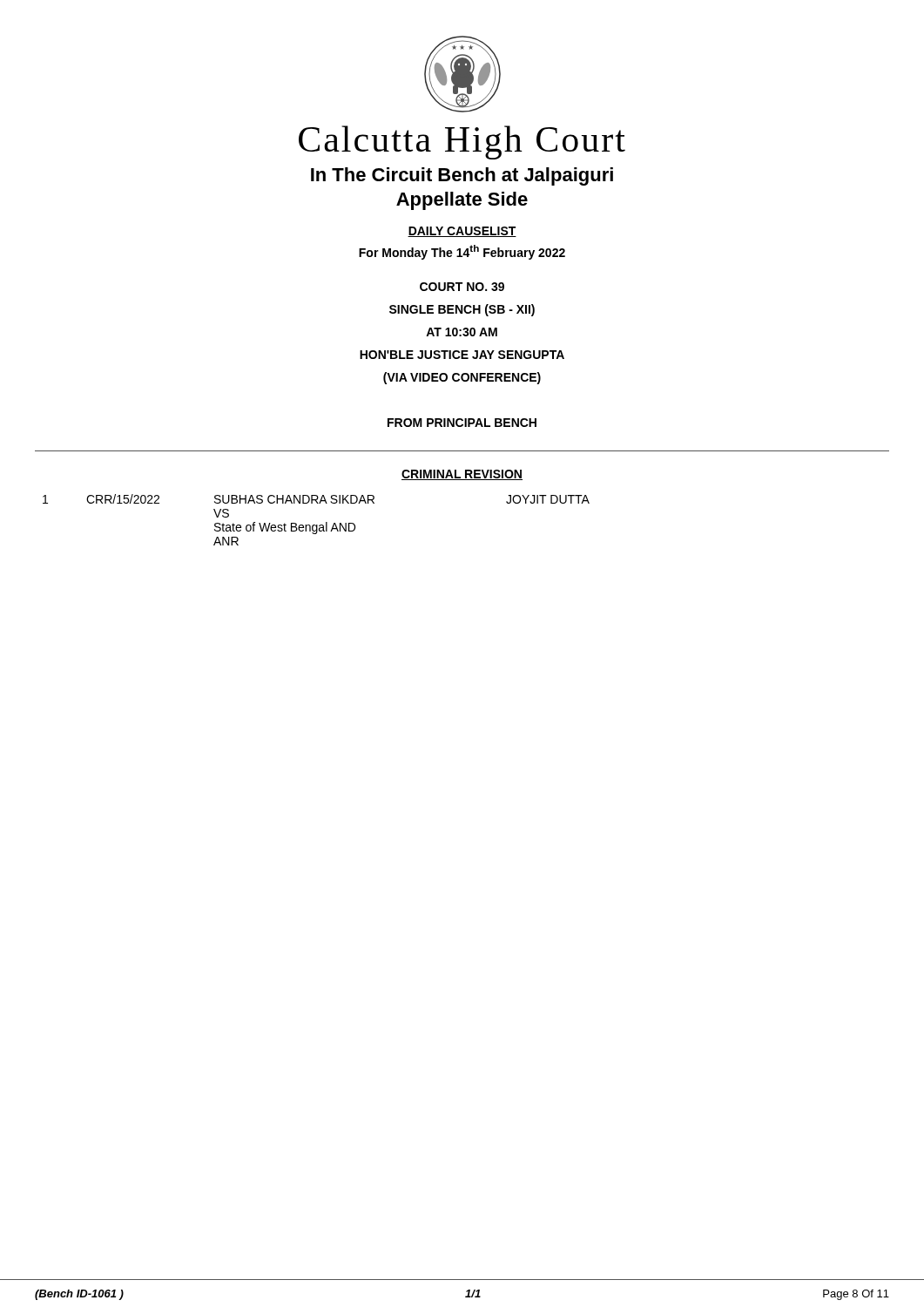Select the passage starting "In The Circuit Bench at"
This screenshot has height=1307, width=924.
(x=462, y=175)
